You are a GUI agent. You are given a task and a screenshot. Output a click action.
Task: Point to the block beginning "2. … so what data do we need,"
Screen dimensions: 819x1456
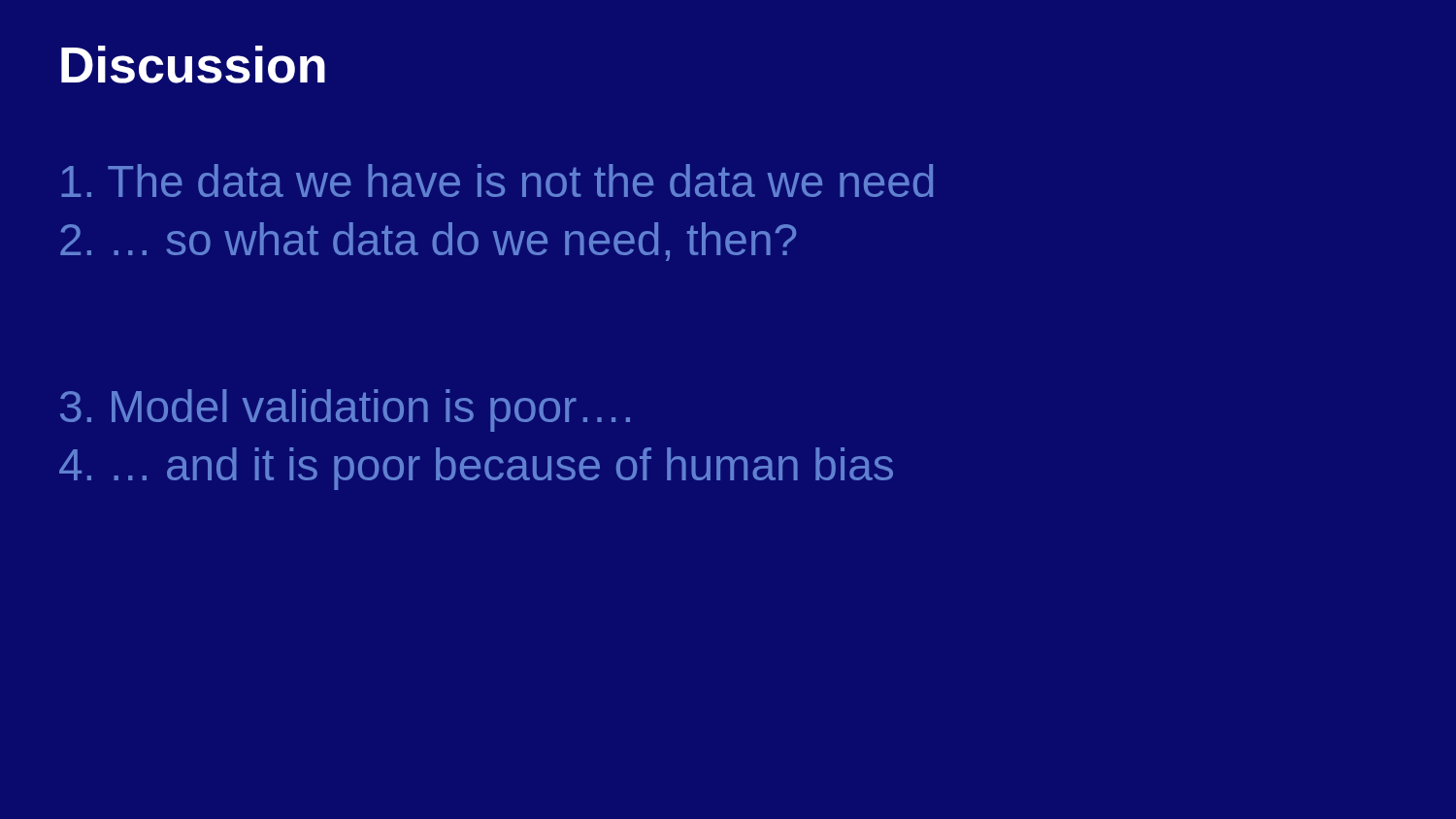click(428, 240)
